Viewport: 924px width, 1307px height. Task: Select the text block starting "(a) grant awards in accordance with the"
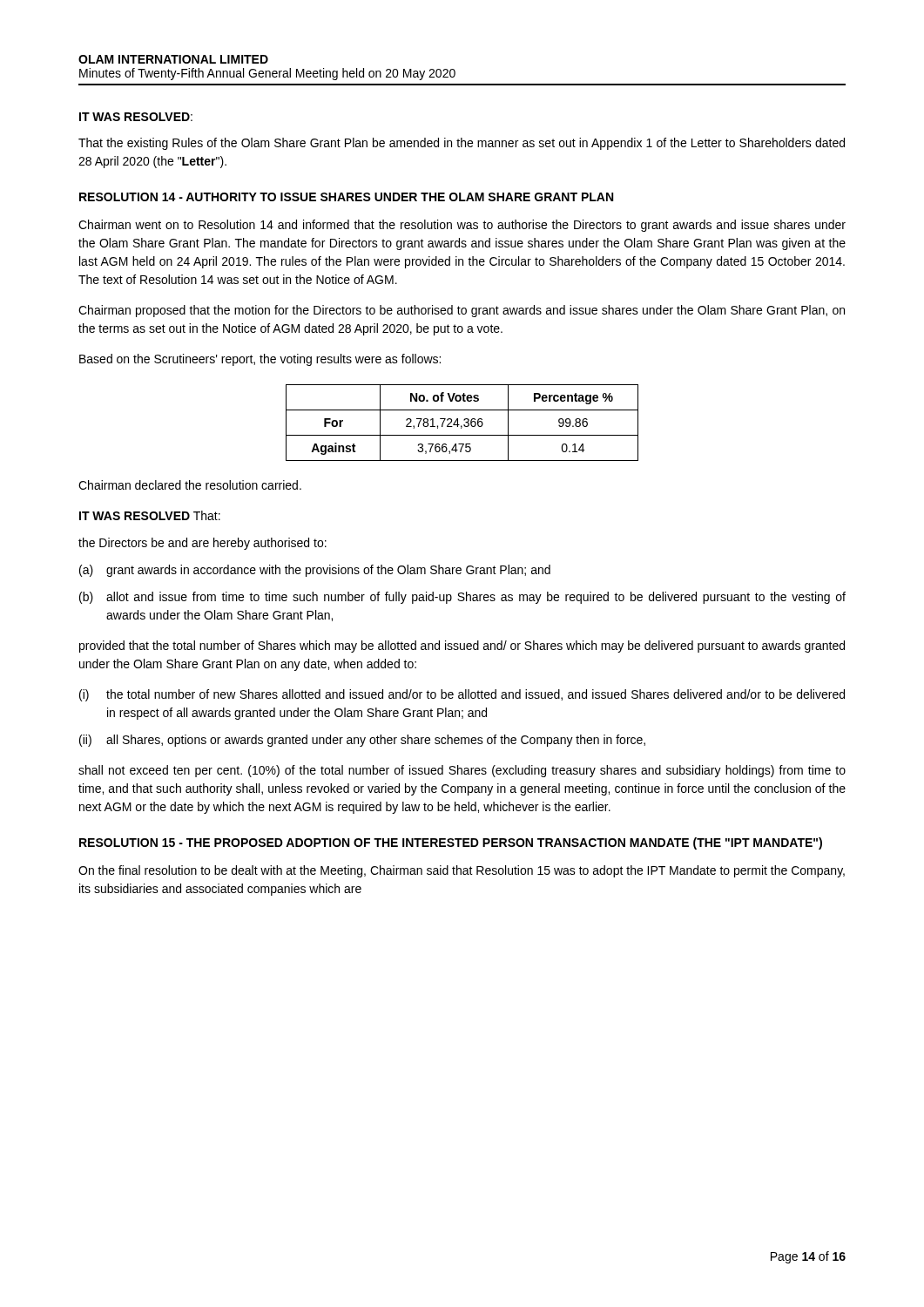point(462,570)
